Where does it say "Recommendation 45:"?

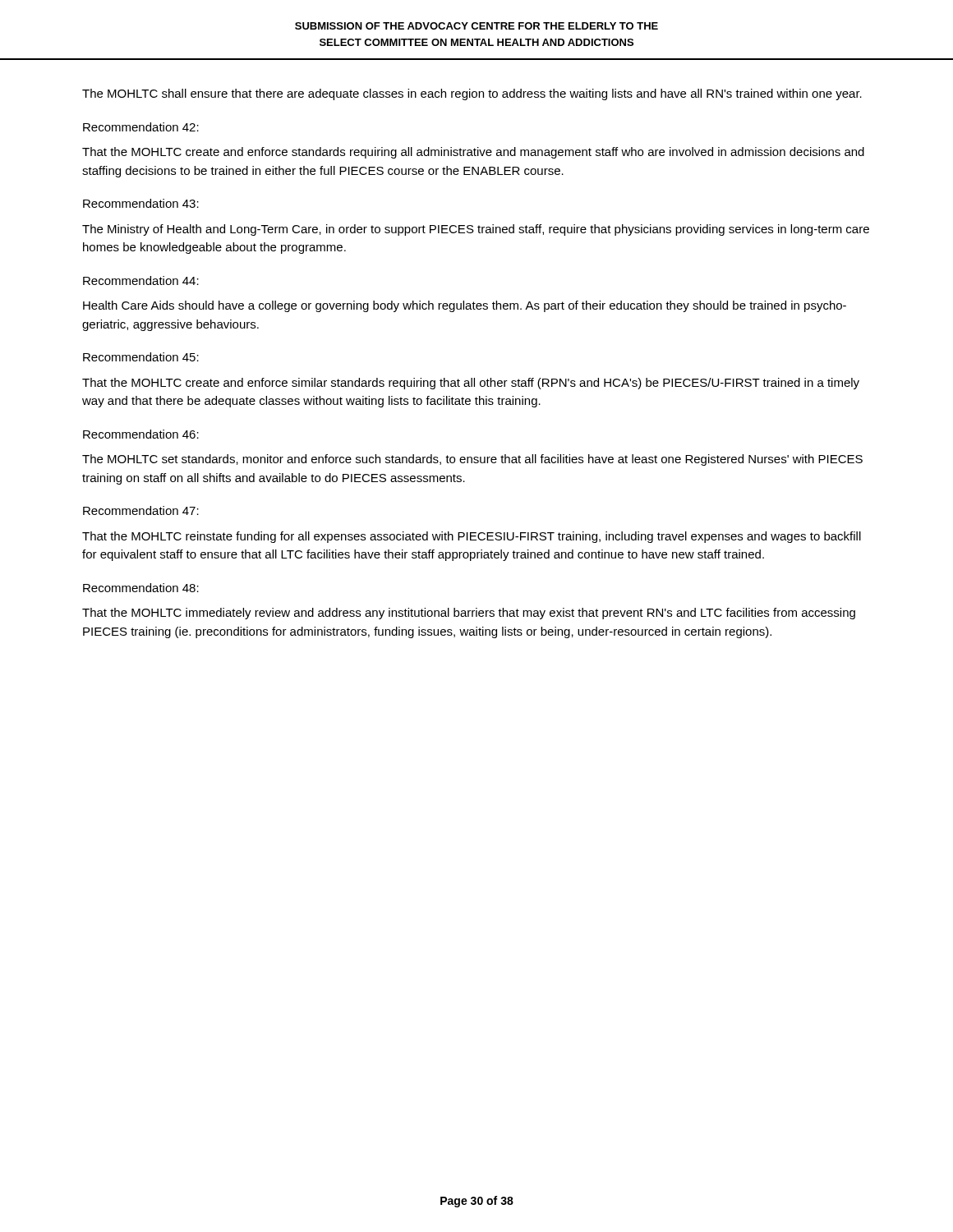pos(141,357)
